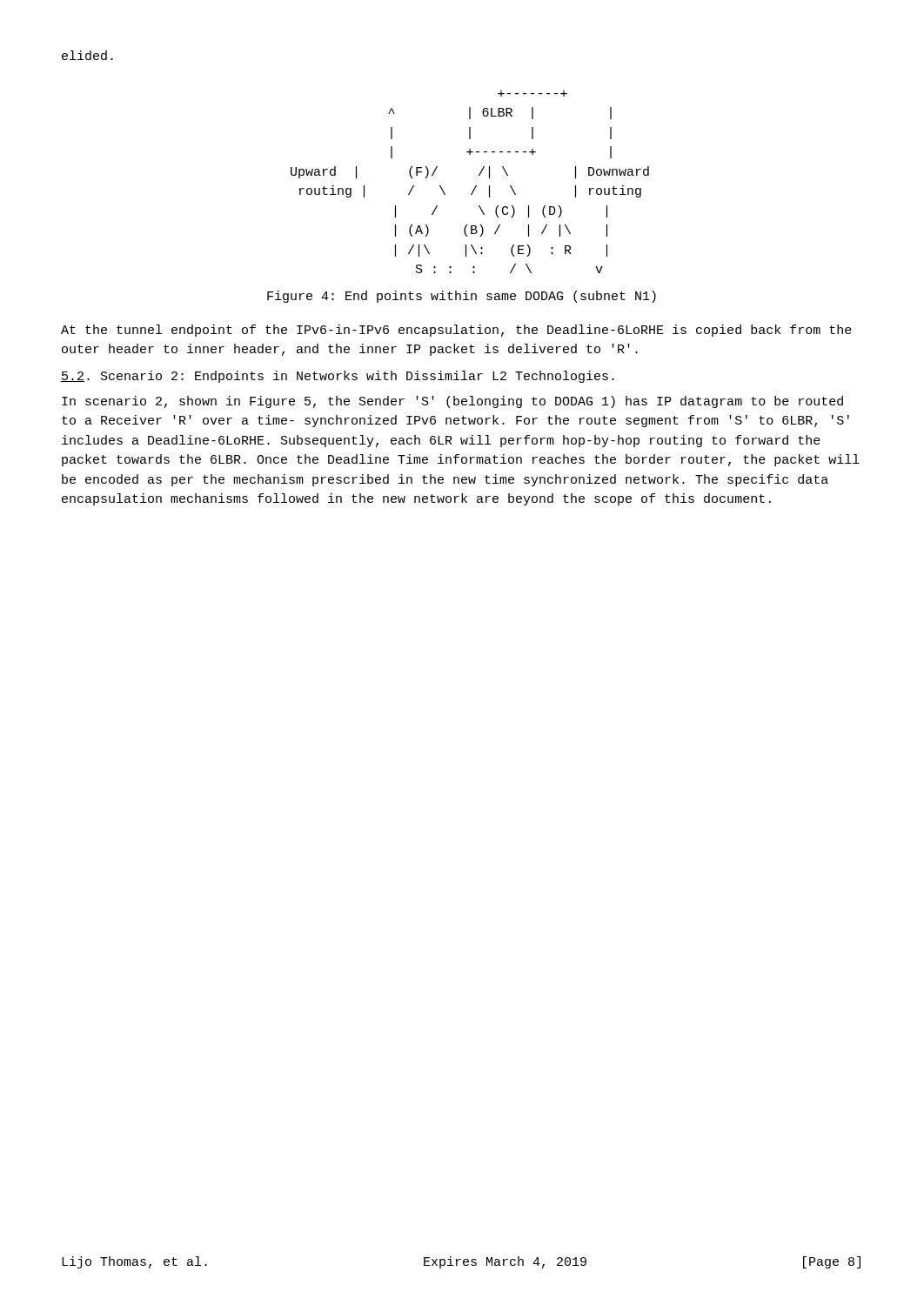The height and width of the screenshot is (1305, 924).
Task: Select the element starting "5.2. Scenario 2: Endpoints in Networks"
Action: pos(339,377)
